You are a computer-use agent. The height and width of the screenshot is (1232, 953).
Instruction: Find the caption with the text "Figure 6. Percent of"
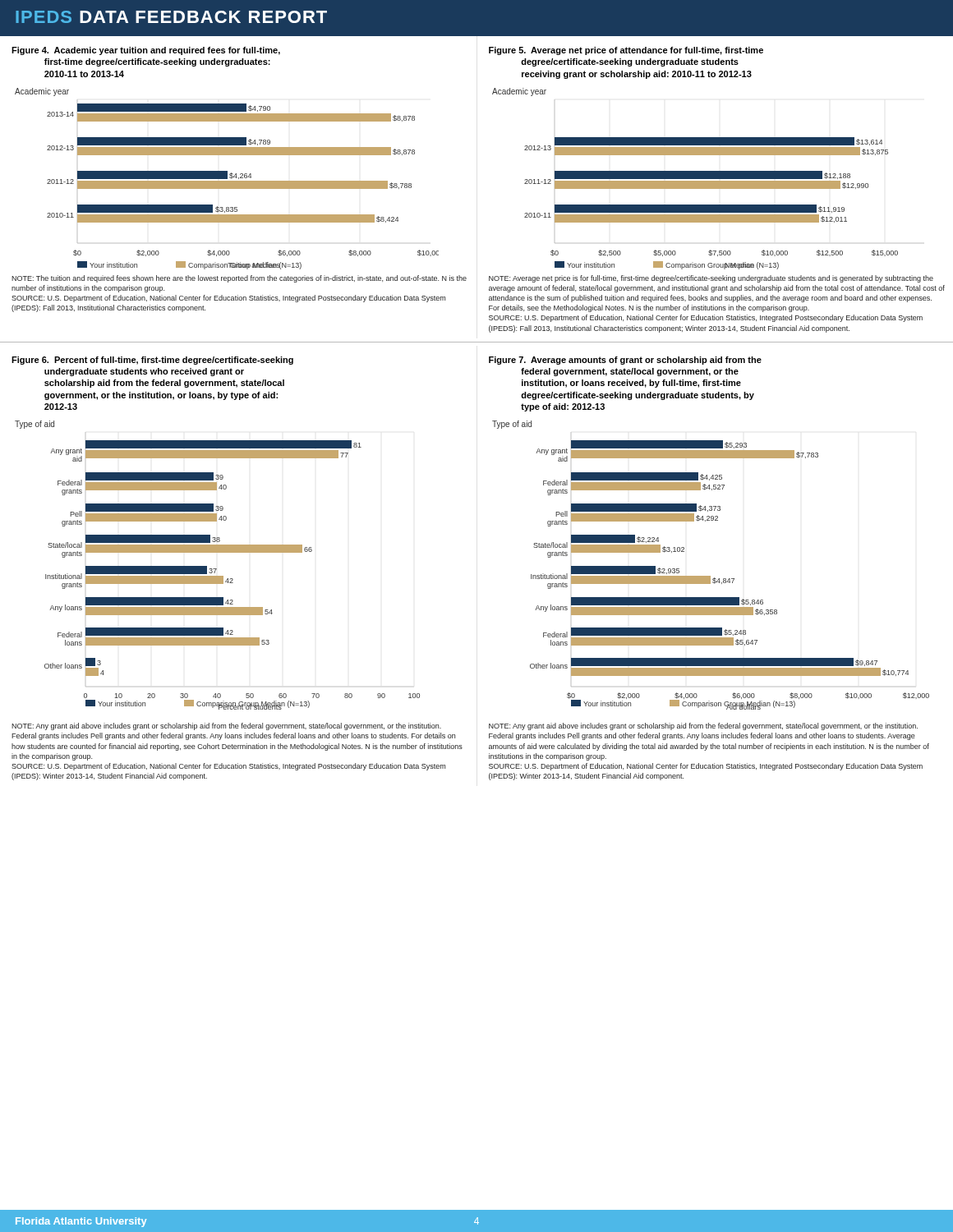click(x=153, y=383)
